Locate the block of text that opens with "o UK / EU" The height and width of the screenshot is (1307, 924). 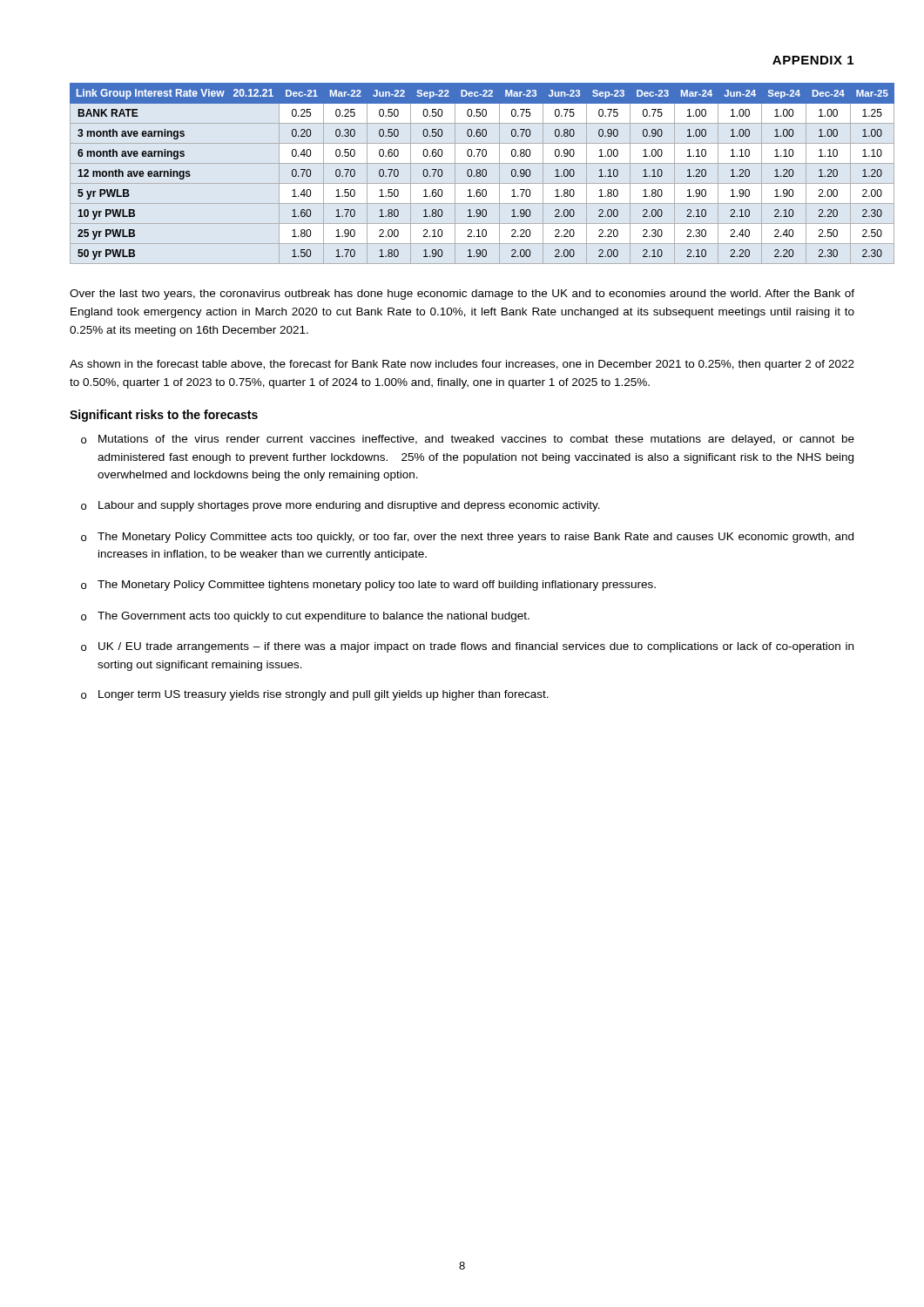point(462,656)
